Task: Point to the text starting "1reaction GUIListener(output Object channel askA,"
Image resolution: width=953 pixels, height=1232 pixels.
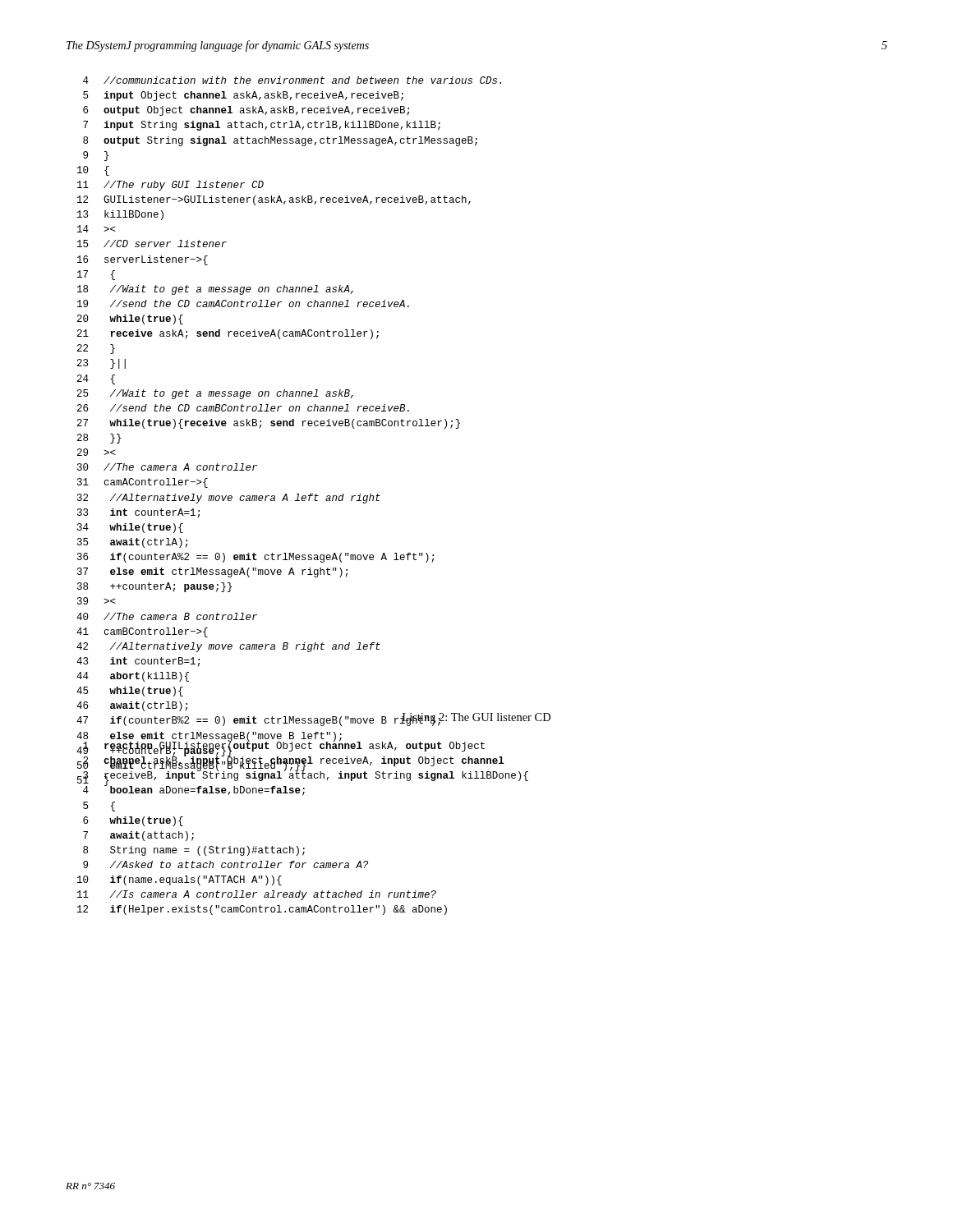Action: 302,768
